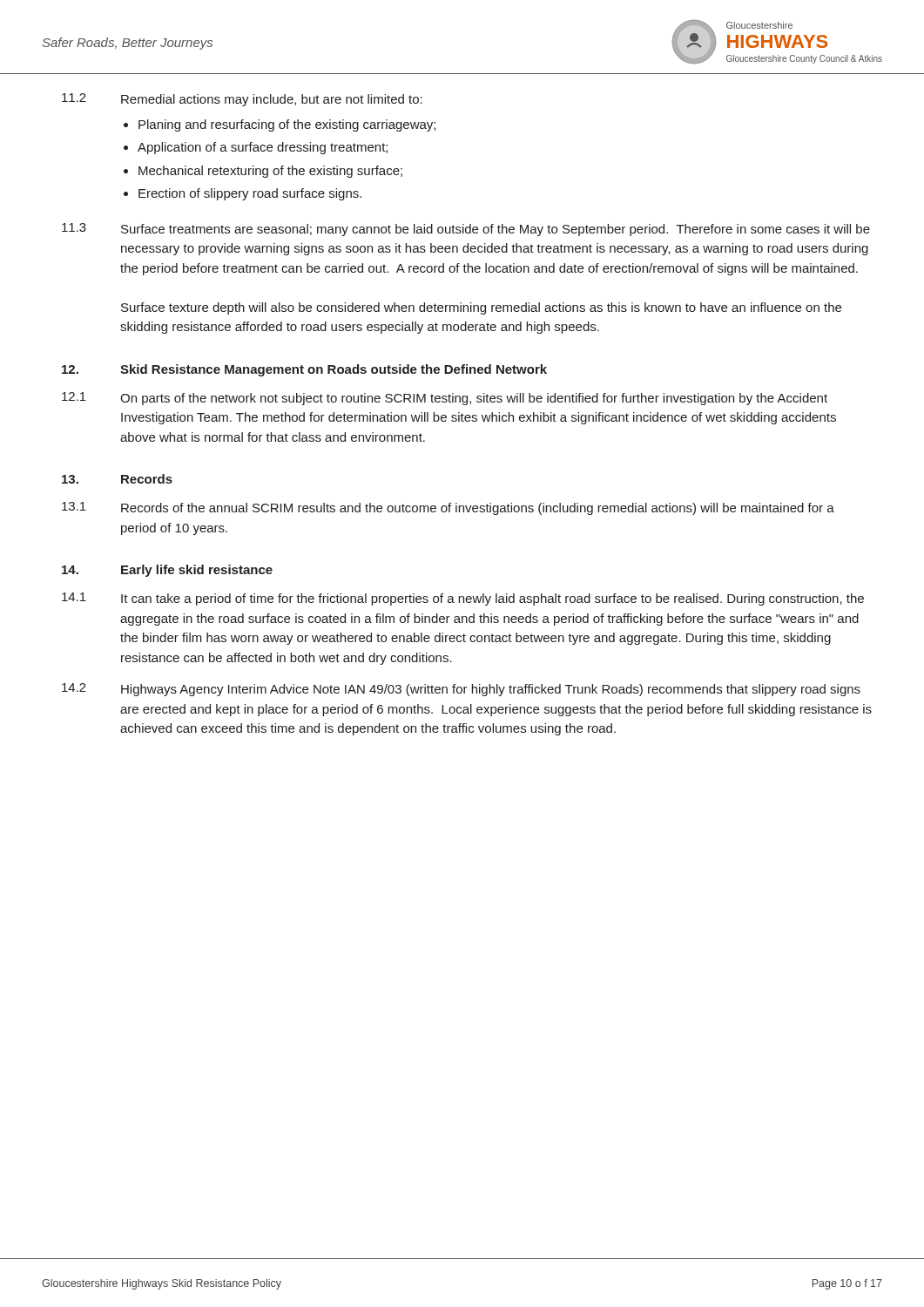Click on the element starting "Mechanical retexturing of the existing"
Viewport: 924px width, 1307px height.
tap(270, 170)
